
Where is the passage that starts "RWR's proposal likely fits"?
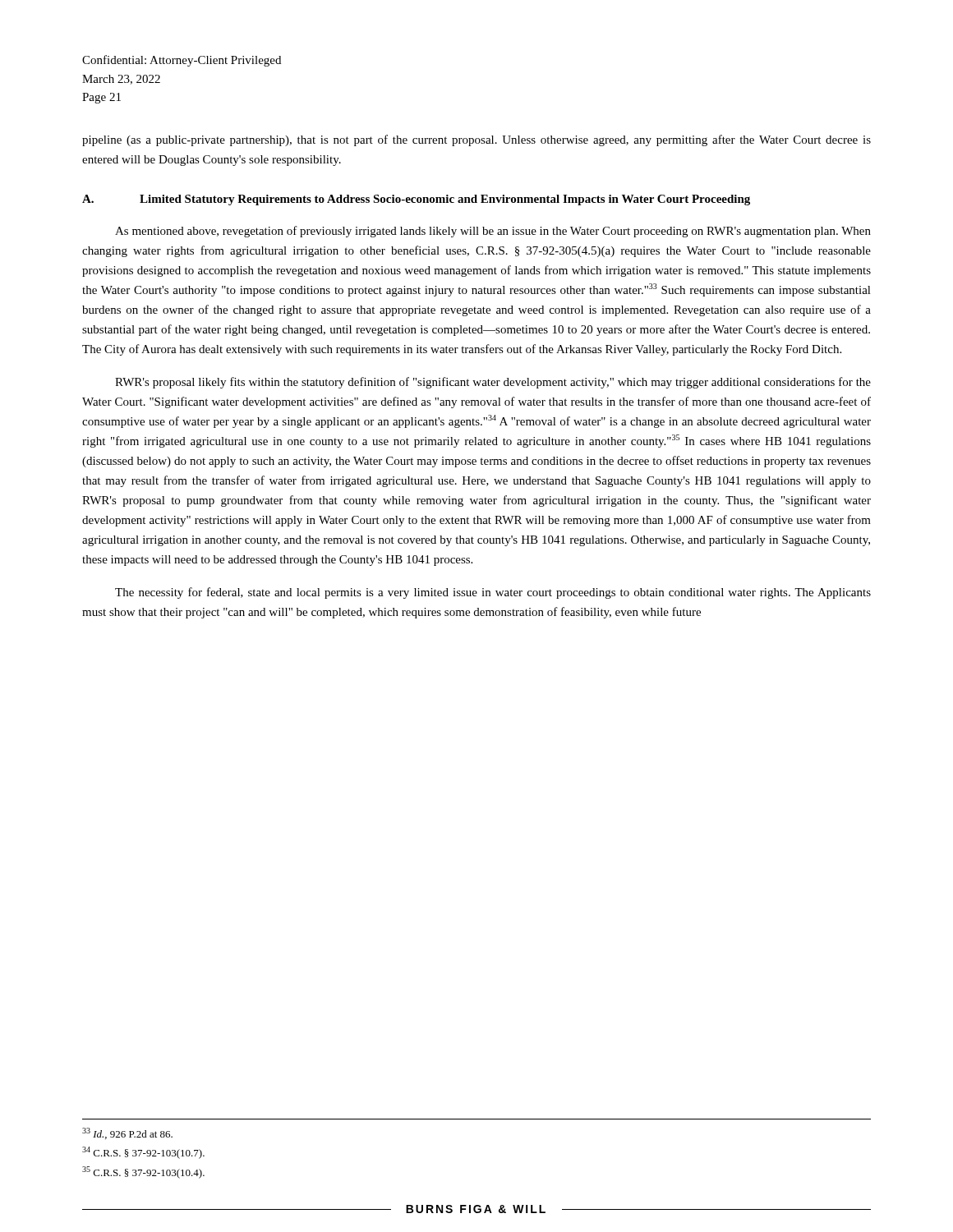(x=476, y=470)
